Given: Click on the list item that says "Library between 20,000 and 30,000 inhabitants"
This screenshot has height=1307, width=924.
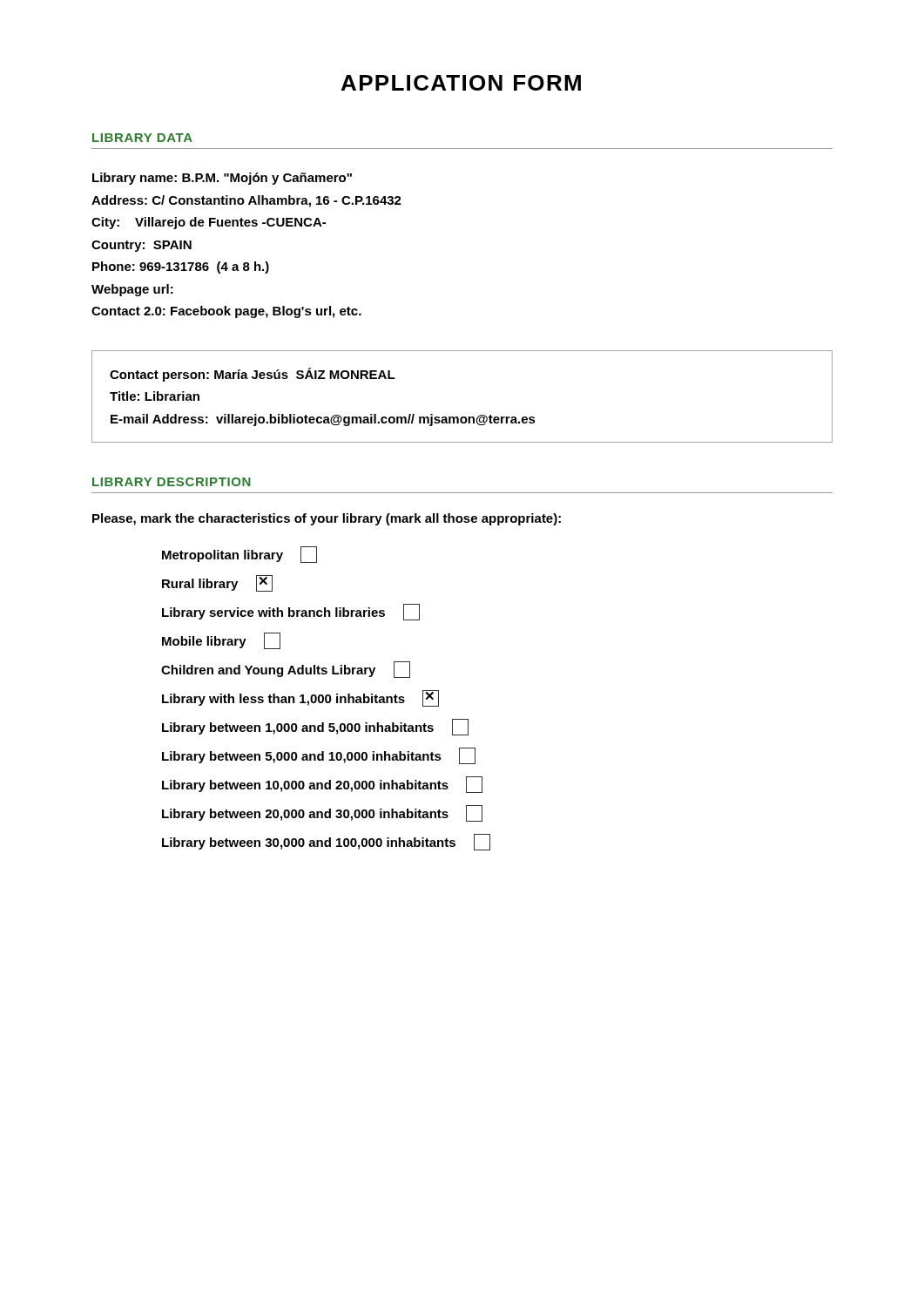Looking at the screenshot, I should [322, 813].
